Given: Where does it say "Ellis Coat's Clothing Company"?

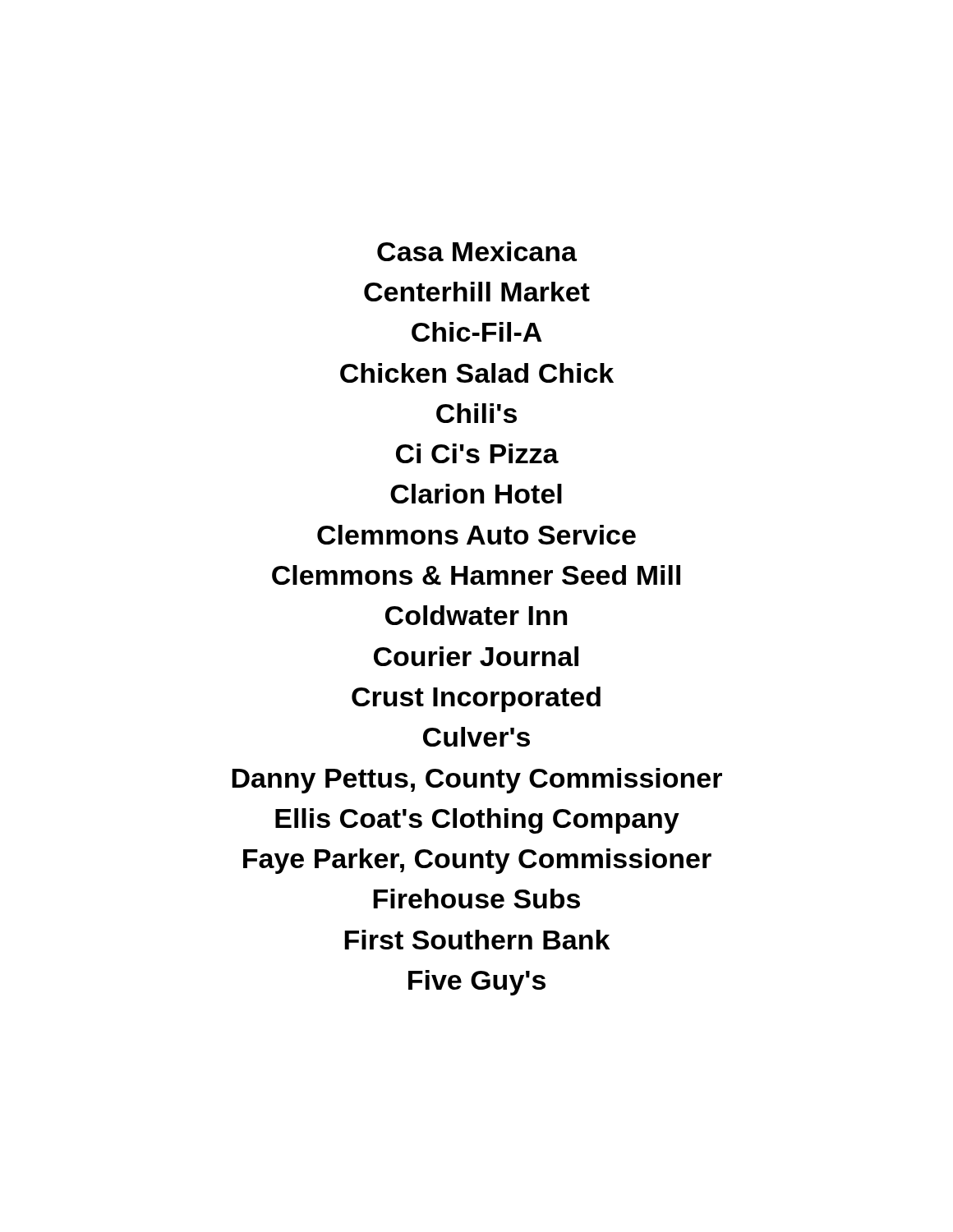Looking at the screenshot, I should 476,818.
